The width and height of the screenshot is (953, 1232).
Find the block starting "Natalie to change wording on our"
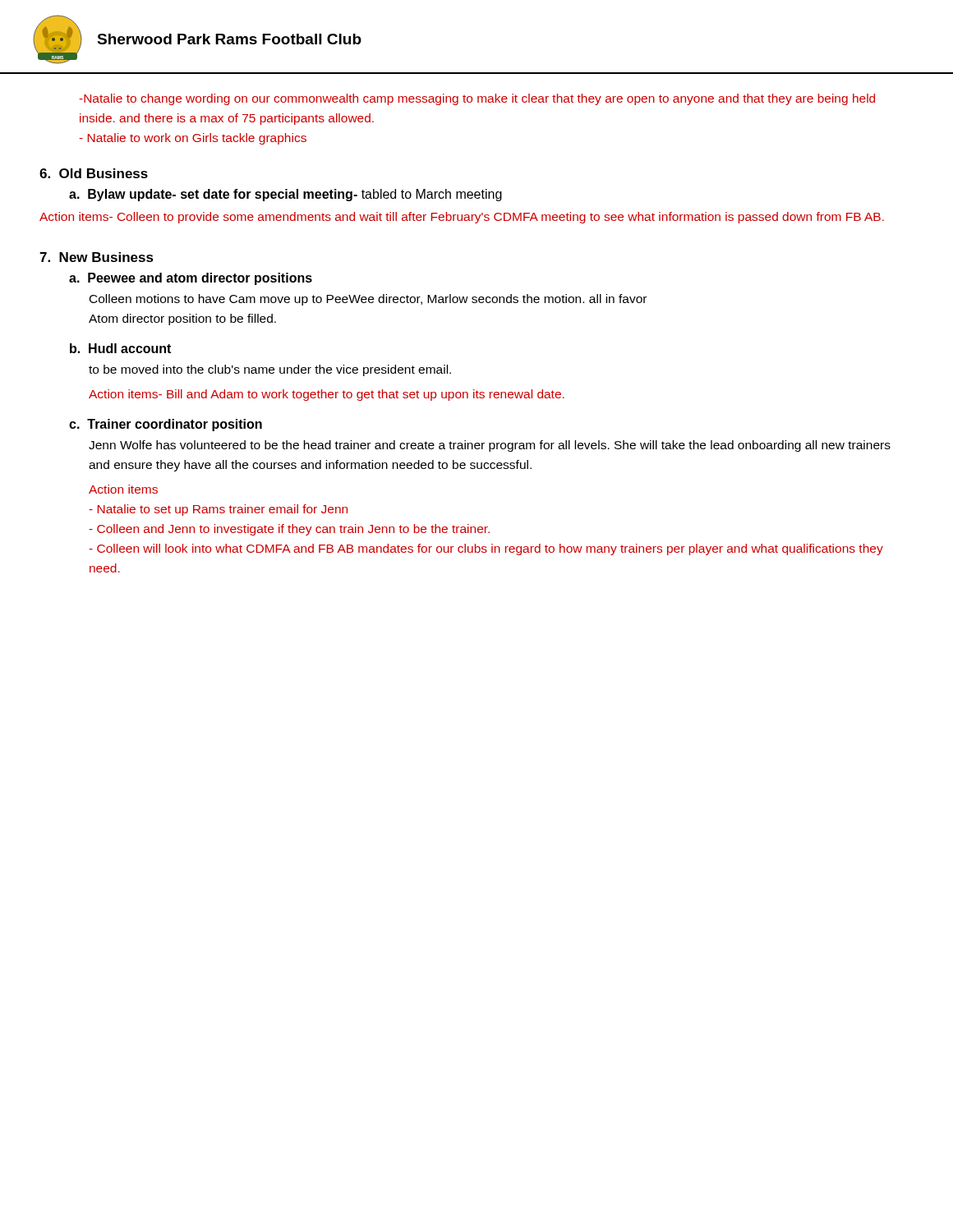pos(477,99)
